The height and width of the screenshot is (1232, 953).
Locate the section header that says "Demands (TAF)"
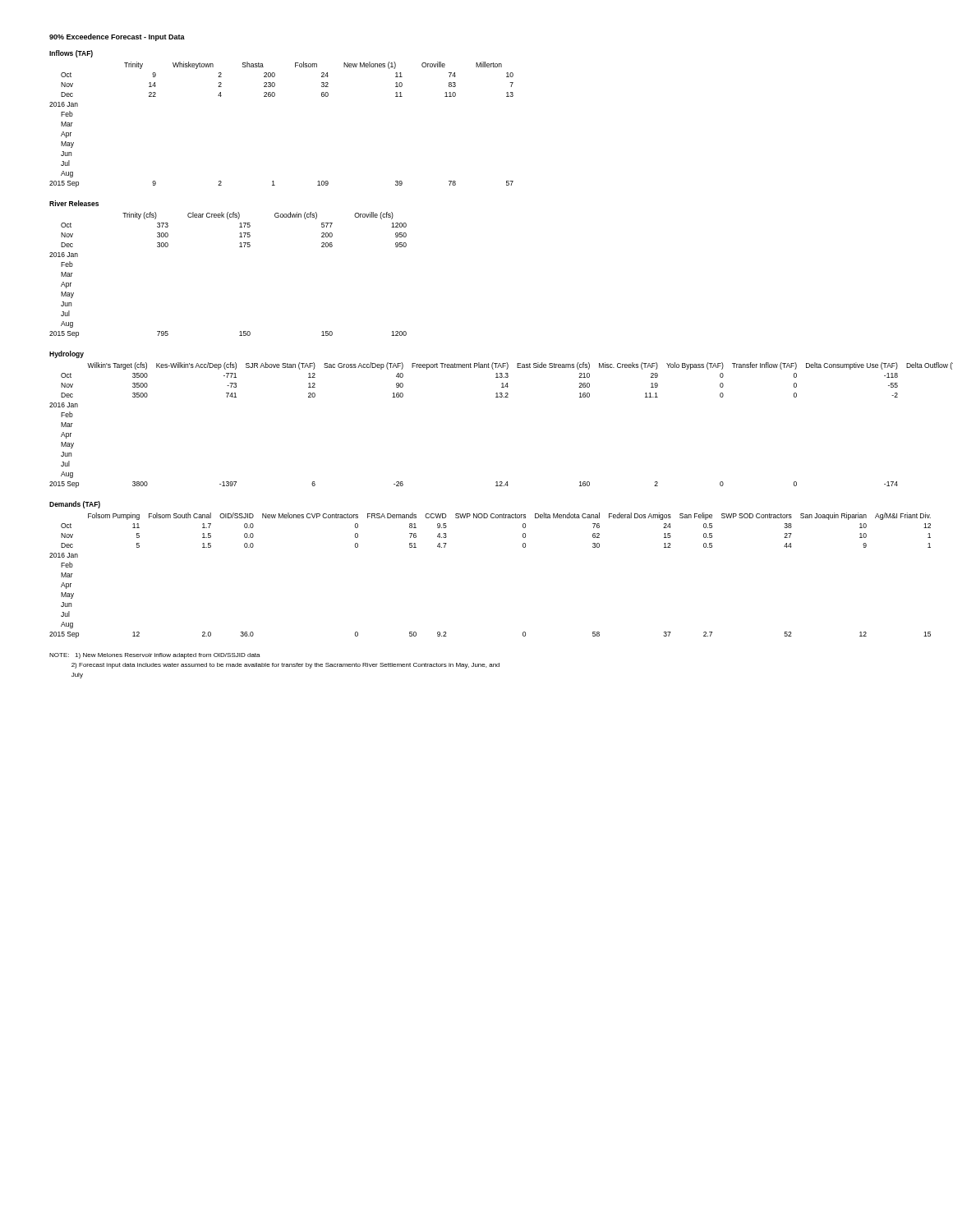click(75, 504)
